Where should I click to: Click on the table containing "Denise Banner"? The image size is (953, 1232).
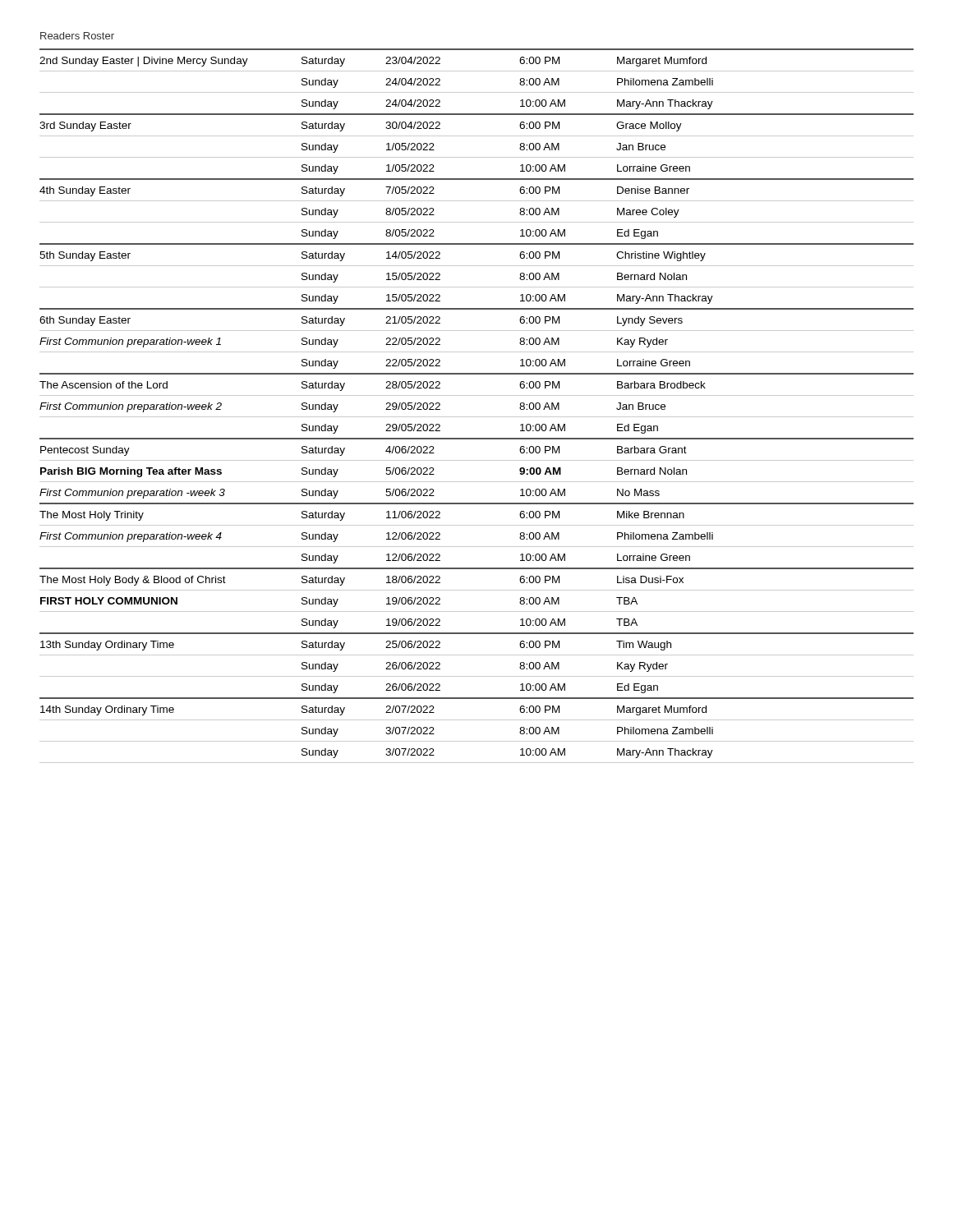click(476, 406)
